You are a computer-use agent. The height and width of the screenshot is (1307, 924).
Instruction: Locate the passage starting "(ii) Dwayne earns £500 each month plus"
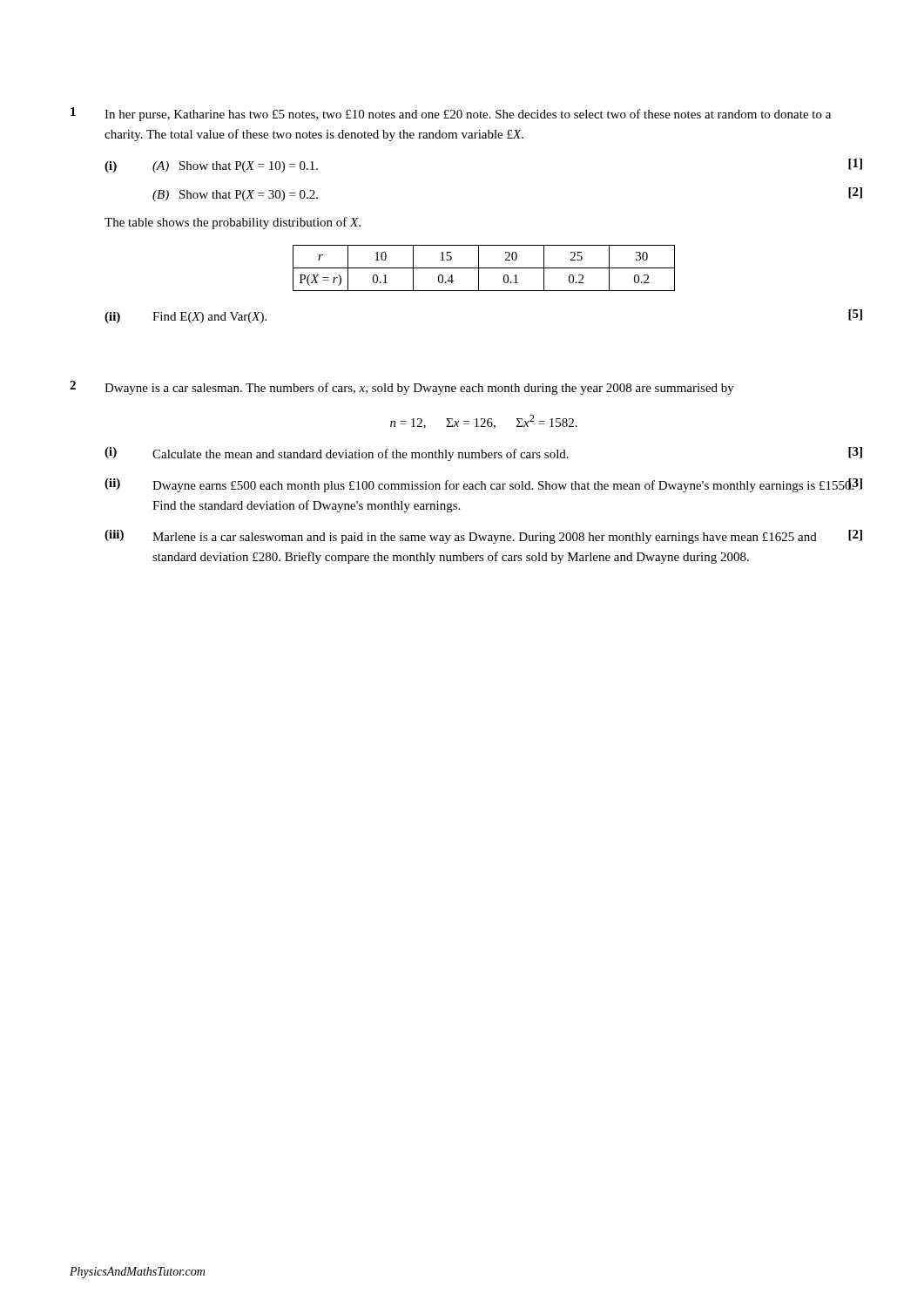click(x=484, y=495)
